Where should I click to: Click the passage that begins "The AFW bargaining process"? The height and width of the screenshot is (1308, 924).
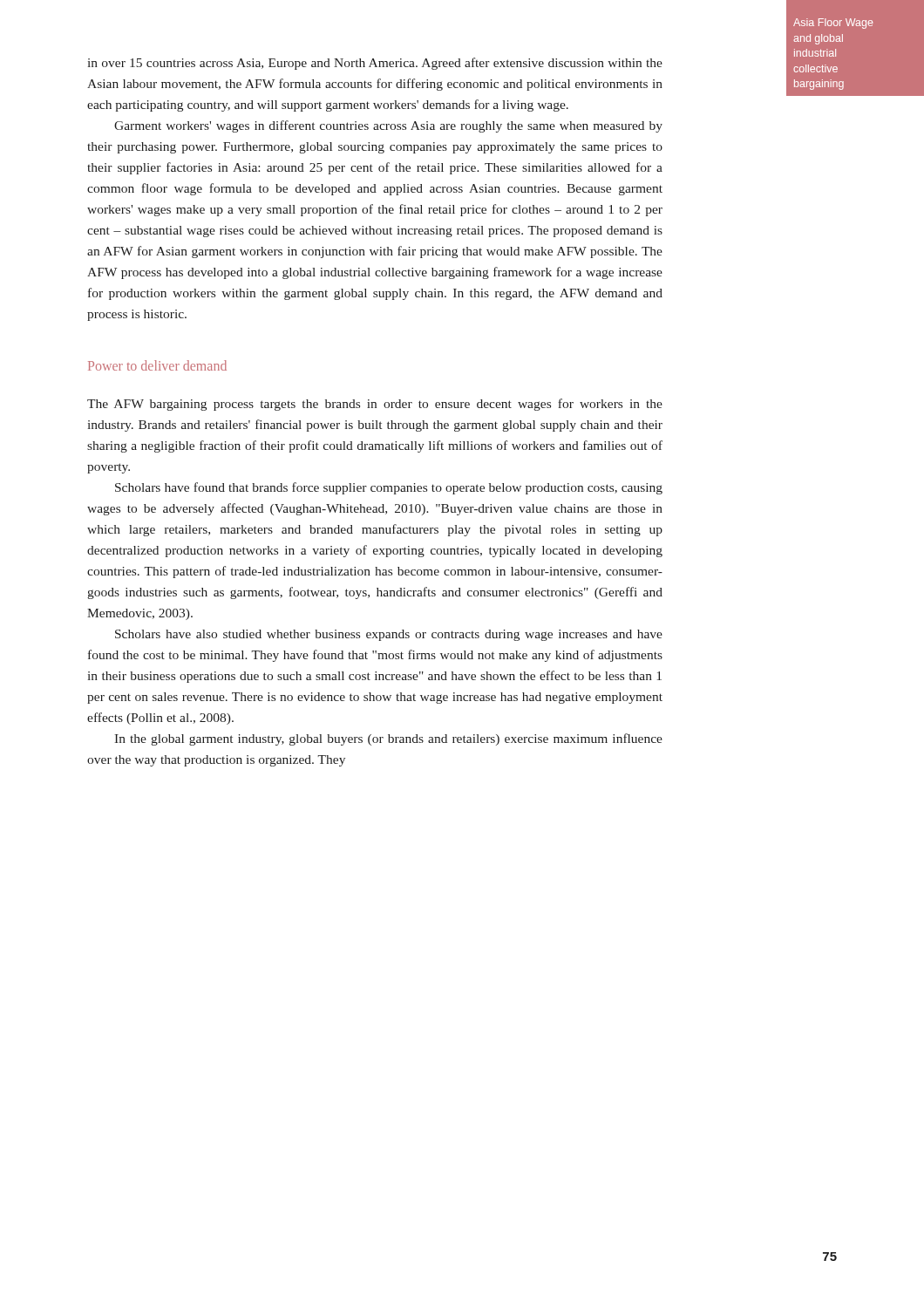(375, 435)
